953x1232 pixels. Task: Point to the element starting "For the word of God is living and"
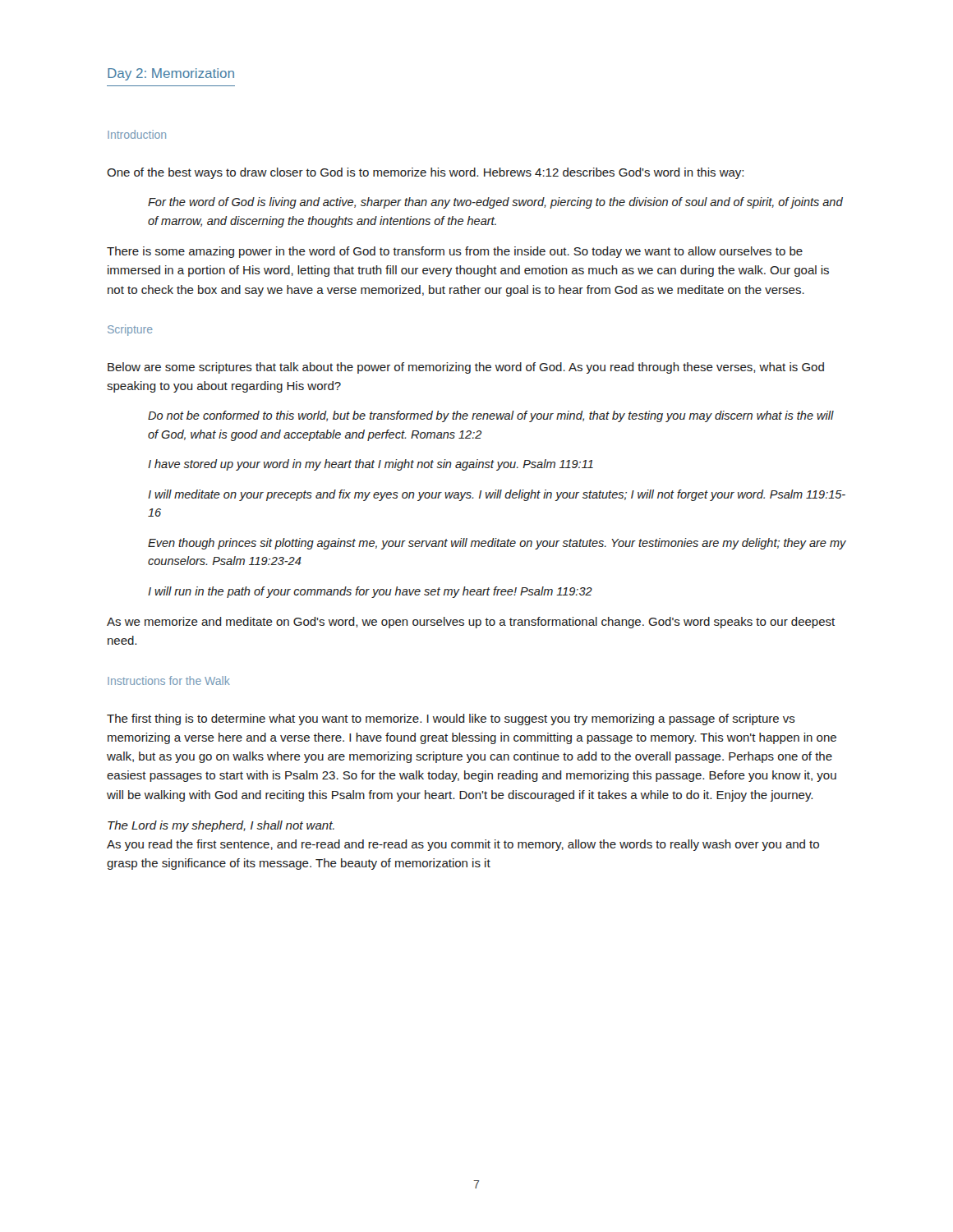point(495,211)
